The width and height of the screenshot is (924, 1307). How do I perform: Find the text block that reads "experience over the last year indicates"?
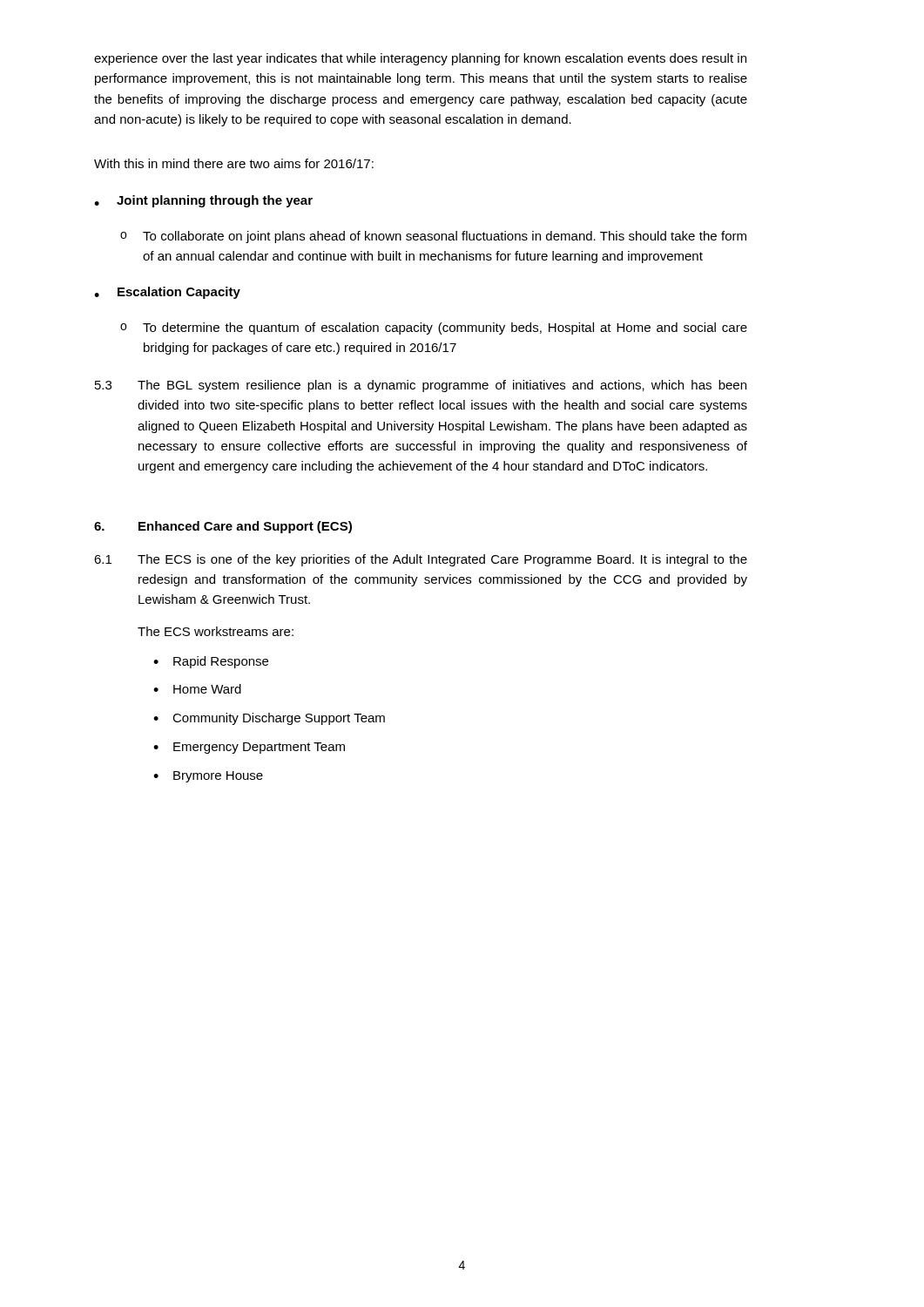coord(421,88)
